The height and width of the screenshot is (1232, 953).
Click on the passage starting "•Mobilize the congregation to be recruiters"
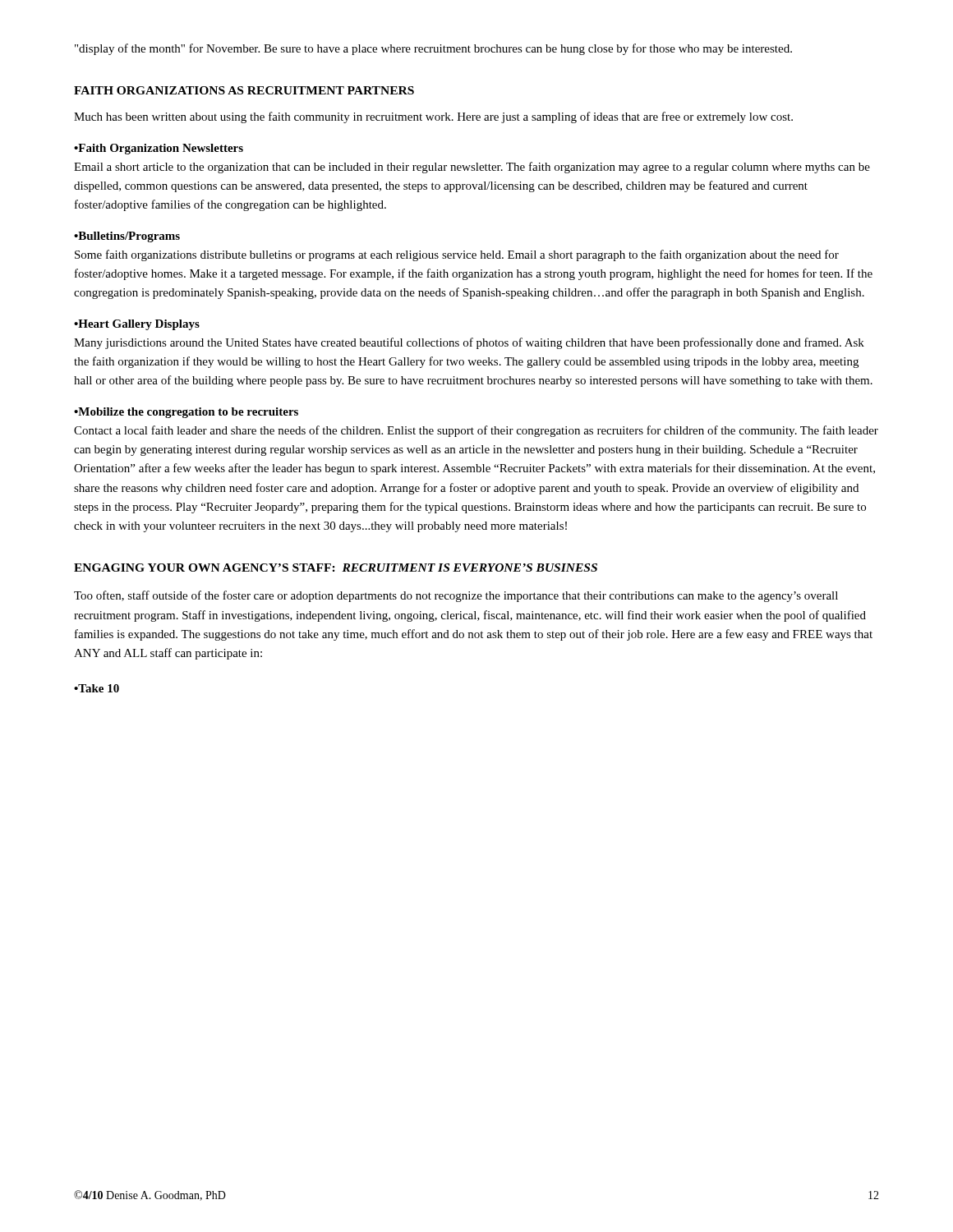point(476,469)
